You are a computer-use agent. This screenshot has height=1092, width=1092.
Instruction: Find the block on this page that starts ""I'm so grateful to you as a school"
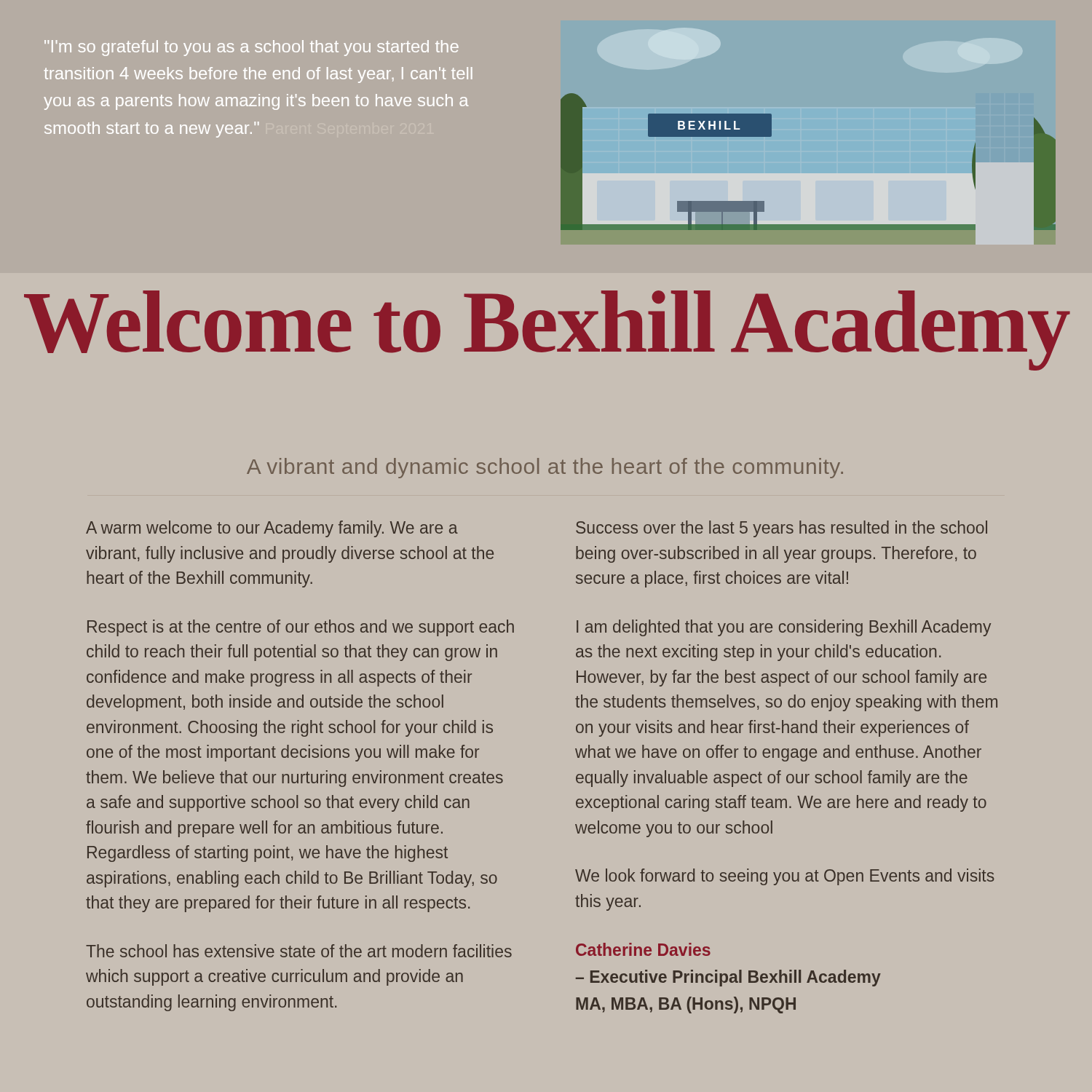[x=259, y=87]
